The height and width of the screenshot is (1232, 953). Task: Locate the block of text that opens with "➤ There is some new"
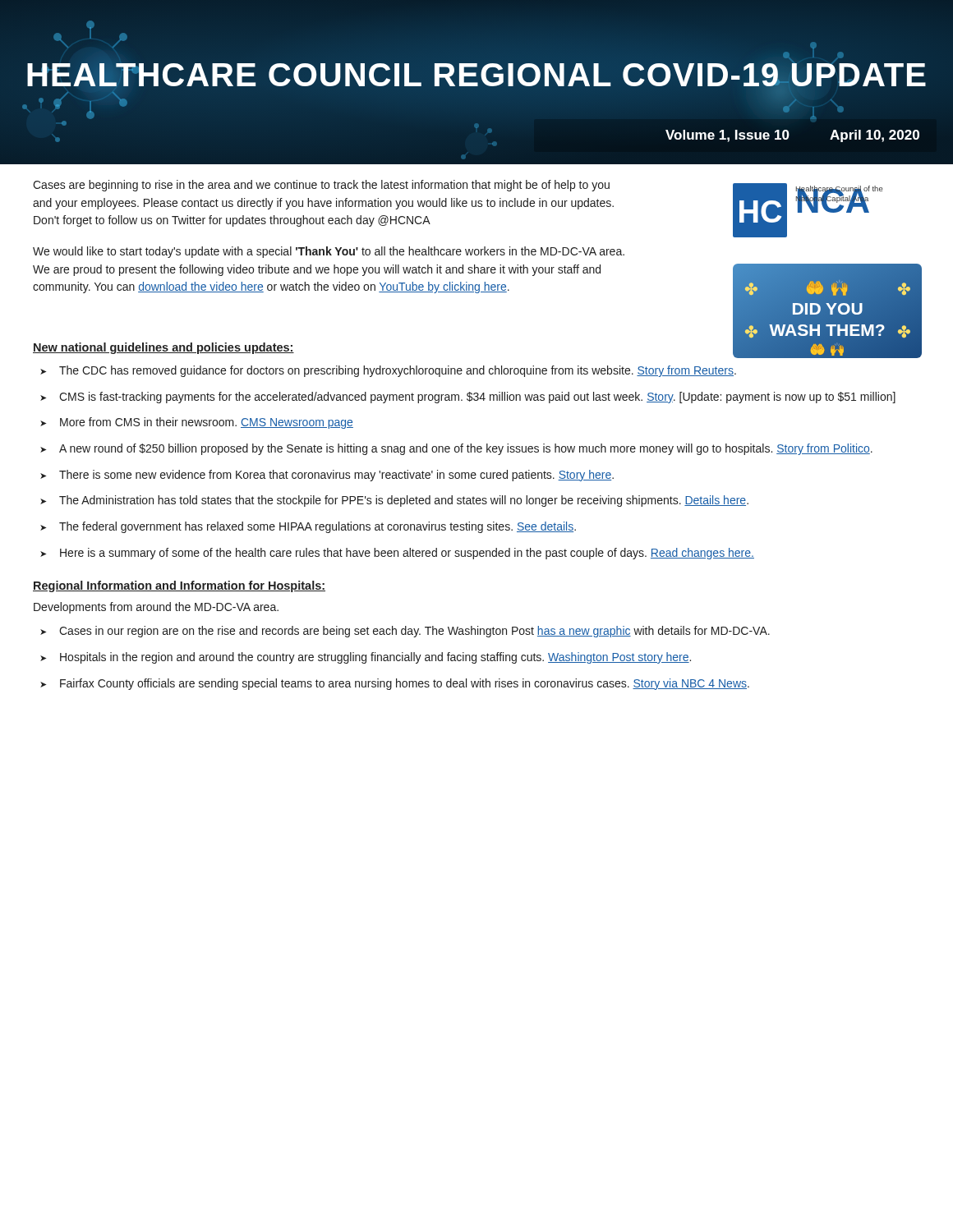[x=327, y=475]
